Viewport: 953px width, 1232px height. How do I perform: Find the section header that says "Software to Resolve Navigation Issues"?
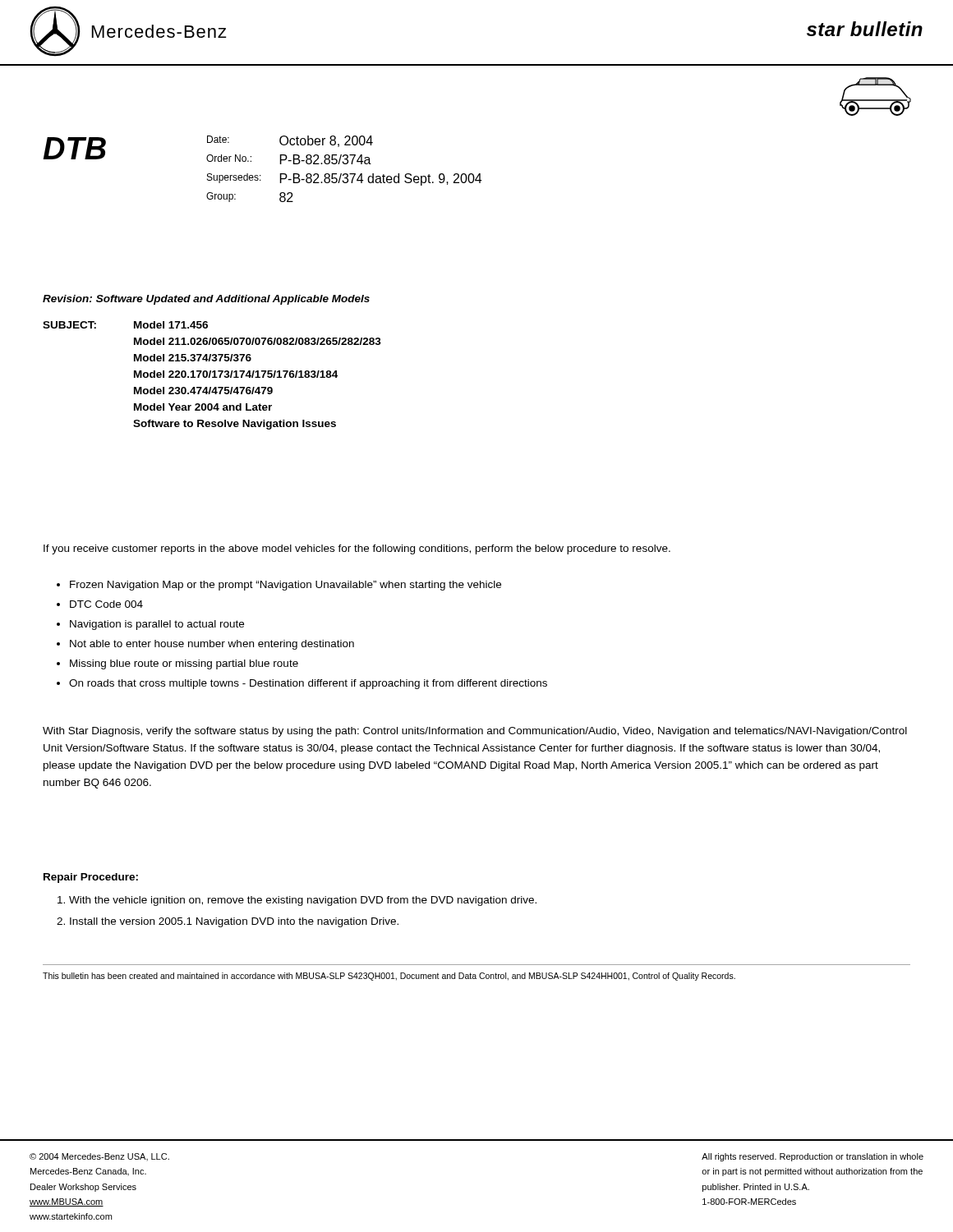(x=235, y=423)
